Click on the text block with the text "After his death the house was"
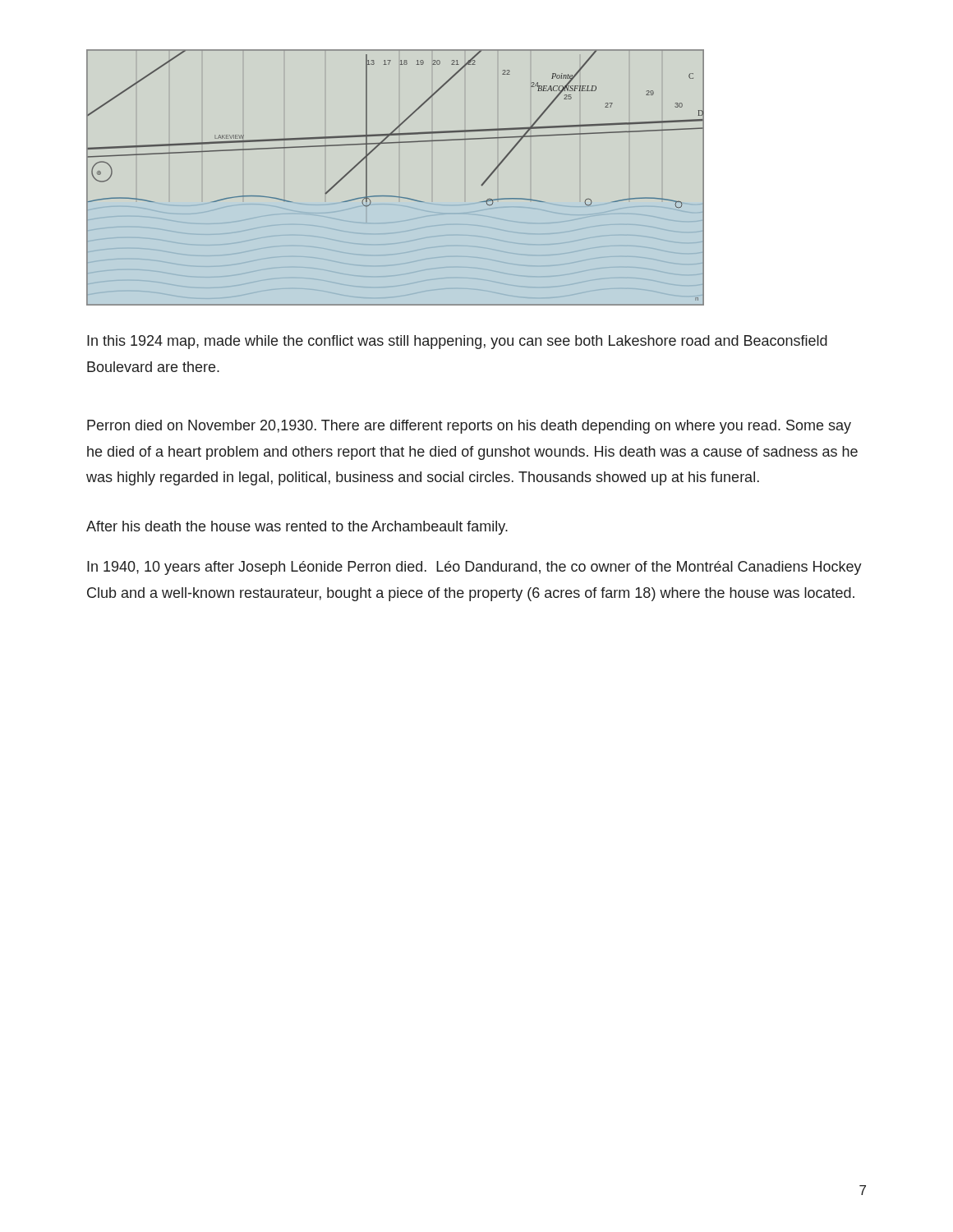 point(297,526)
